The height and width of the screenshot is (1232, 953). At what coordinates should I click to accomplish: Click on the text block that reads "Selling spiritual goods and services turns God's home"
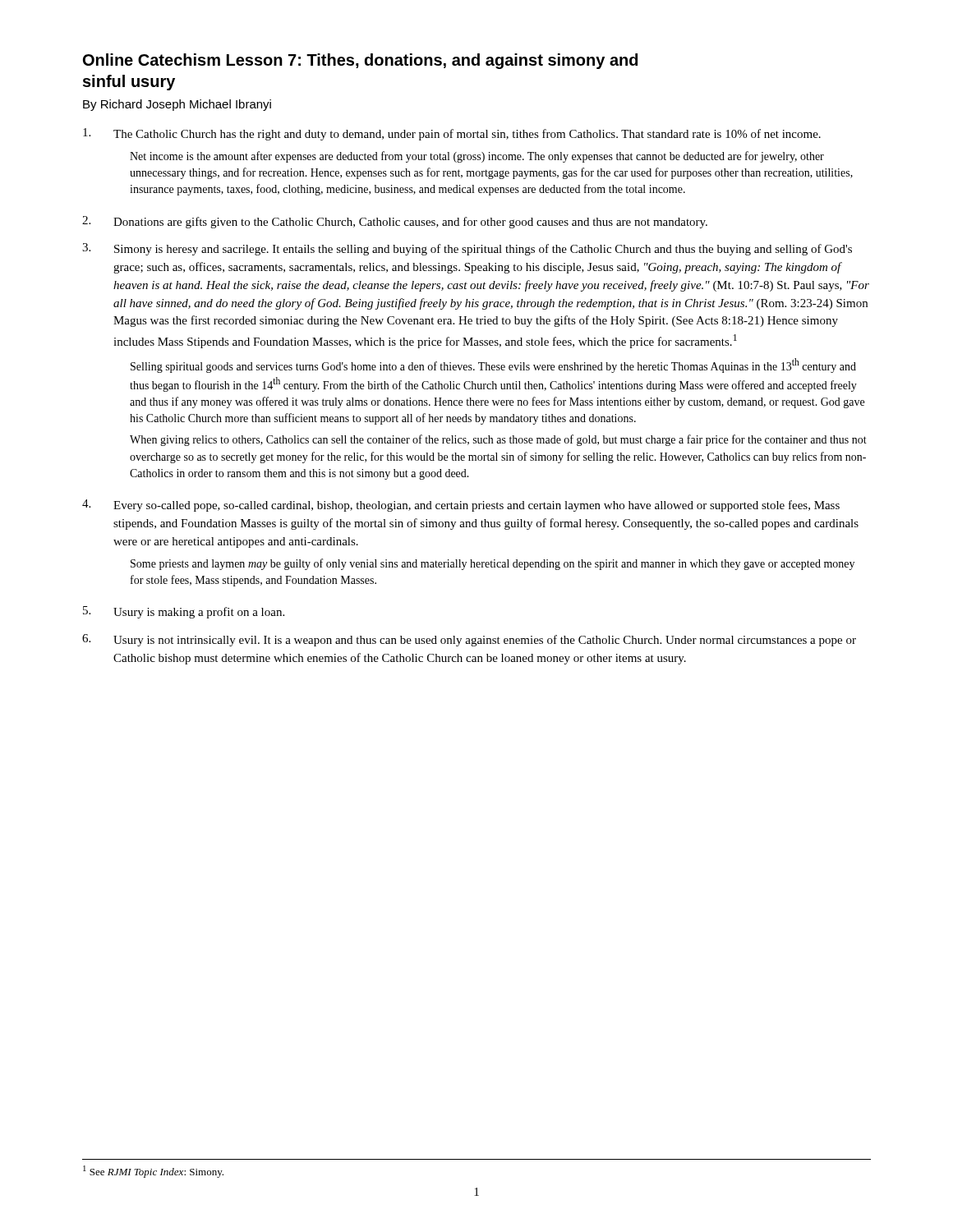click(x=497, y=391)
